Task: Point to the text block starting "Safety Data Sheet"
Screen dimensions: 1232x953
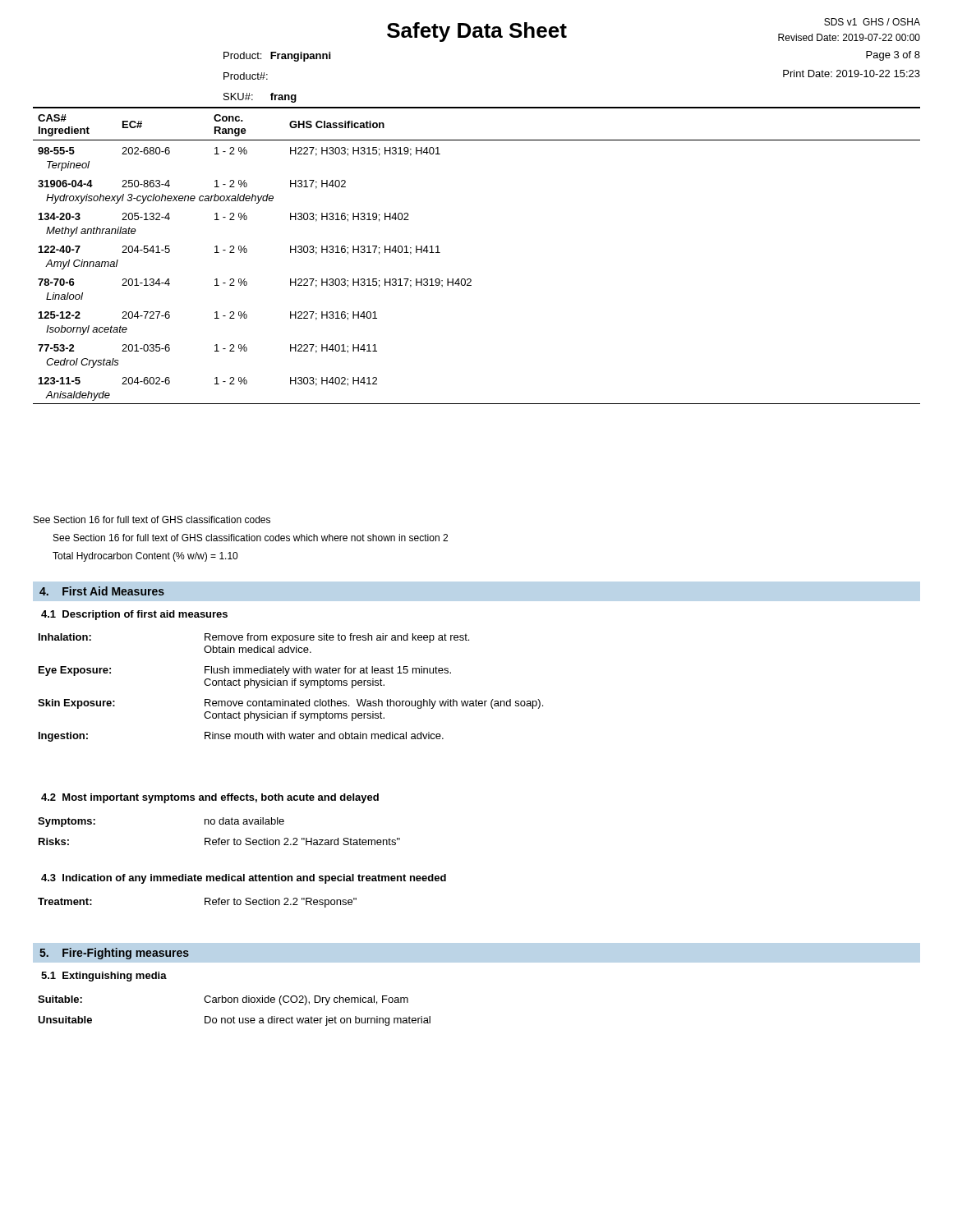Action: (476, 30)
